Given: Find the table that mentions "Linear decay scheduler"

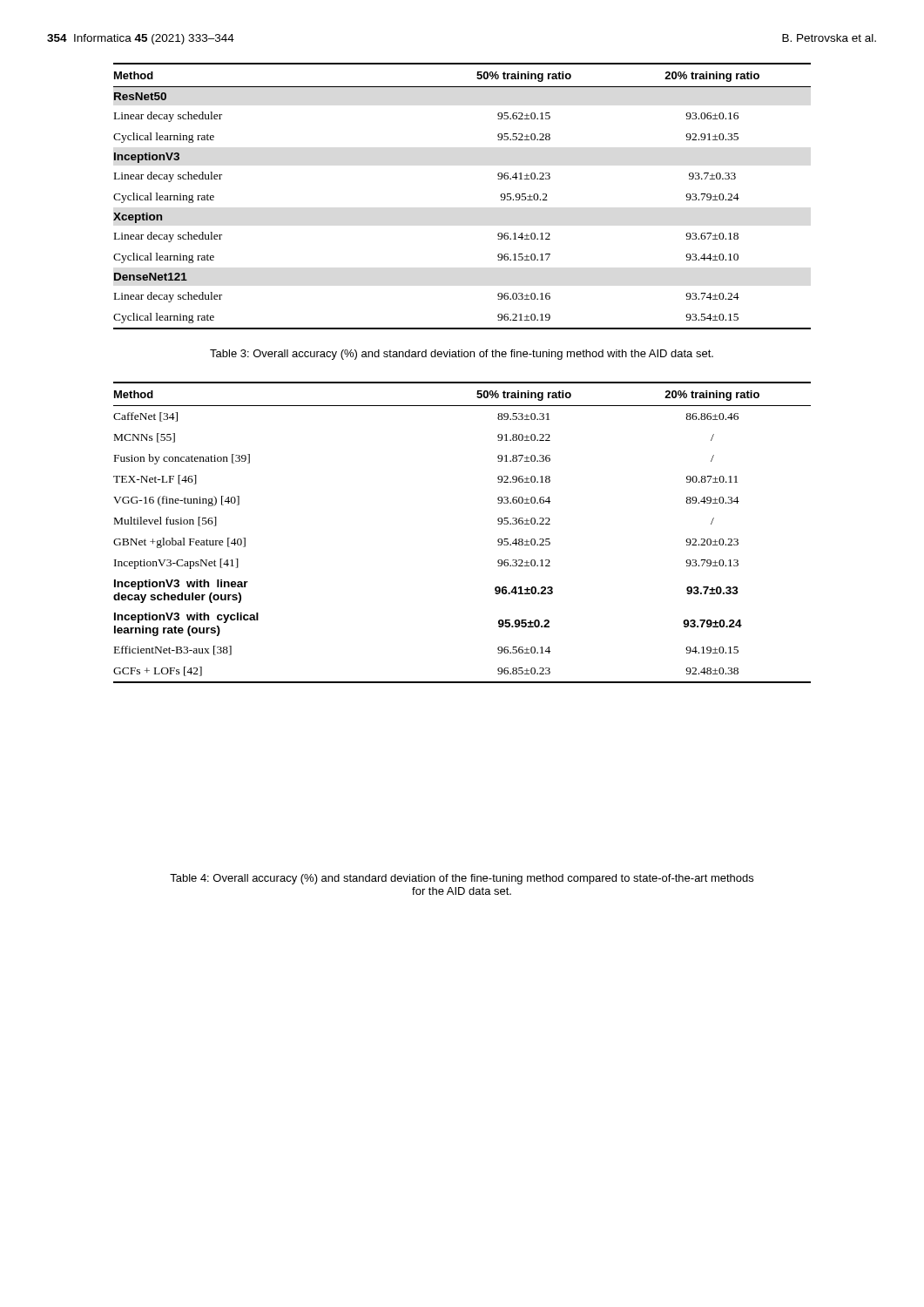Looking at the screenshot, I should pyautogui.click(x=462, y=196).
